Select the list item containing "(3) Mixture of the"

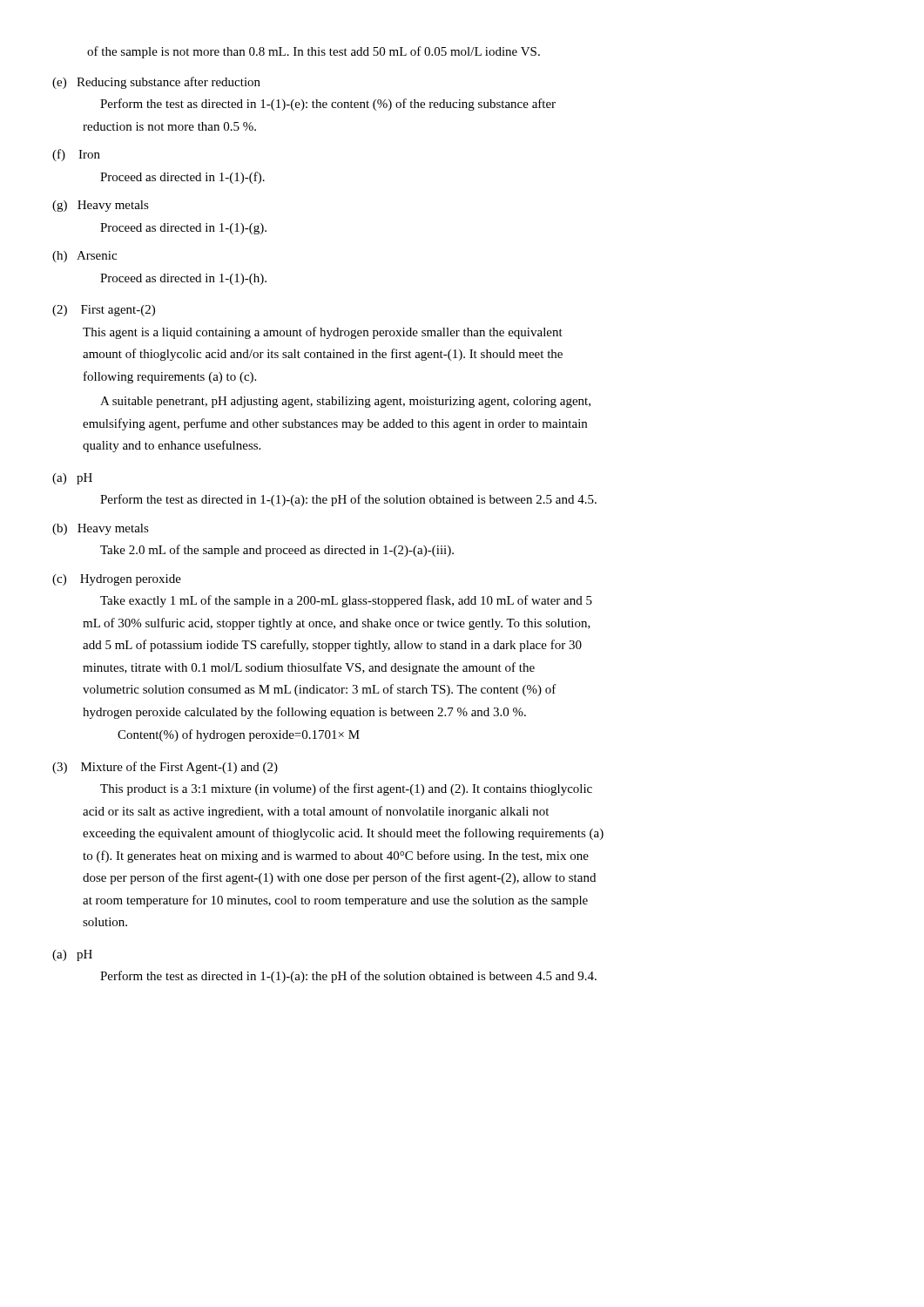pyautogui.click(x=462, y=844)
